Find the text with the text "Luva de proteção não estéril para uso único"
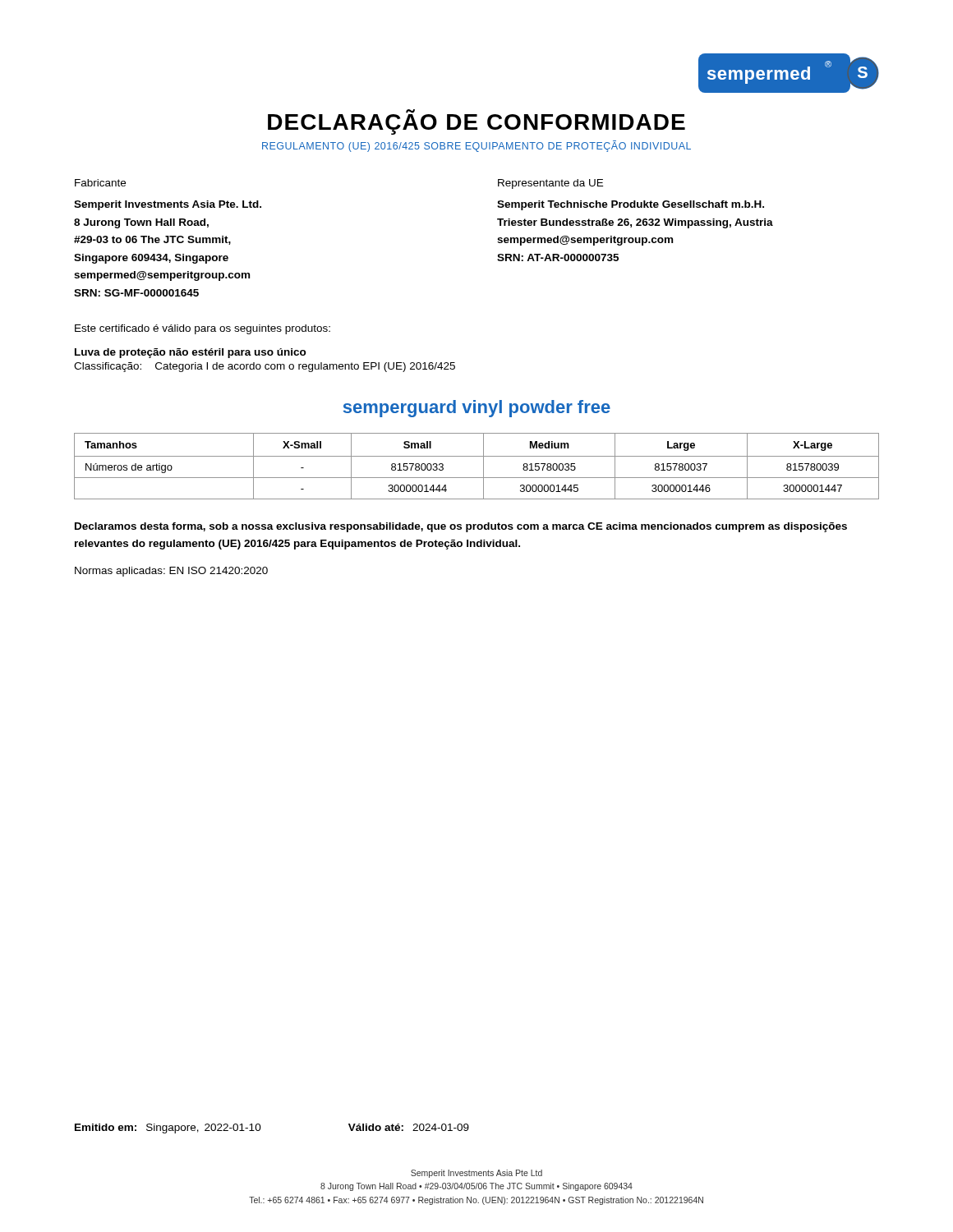Image resolution: width=953 pixels, height=1232 pixels. tap(190, 352)
